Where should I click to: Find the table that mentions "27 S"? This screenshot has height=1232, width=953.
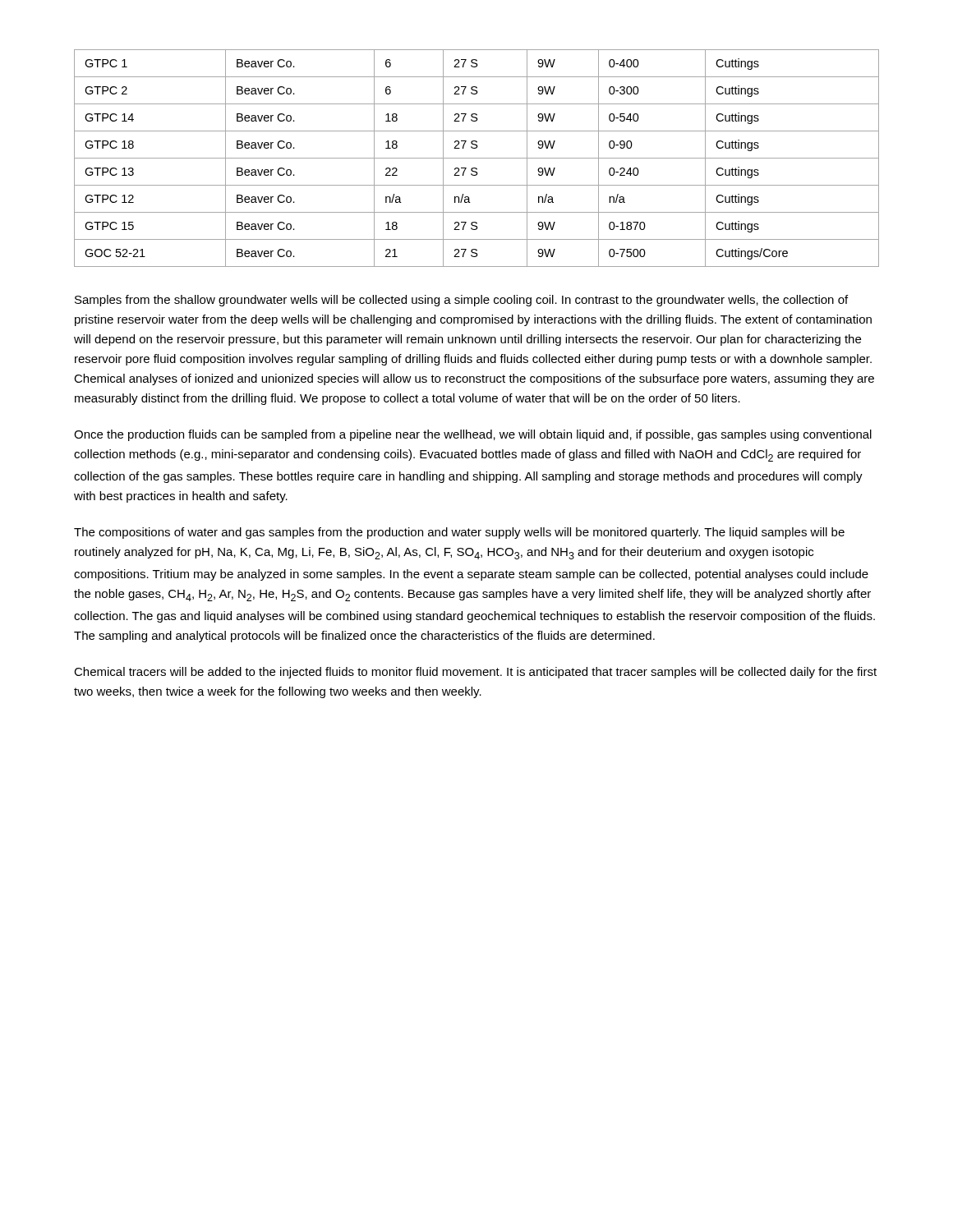(476, 158)
